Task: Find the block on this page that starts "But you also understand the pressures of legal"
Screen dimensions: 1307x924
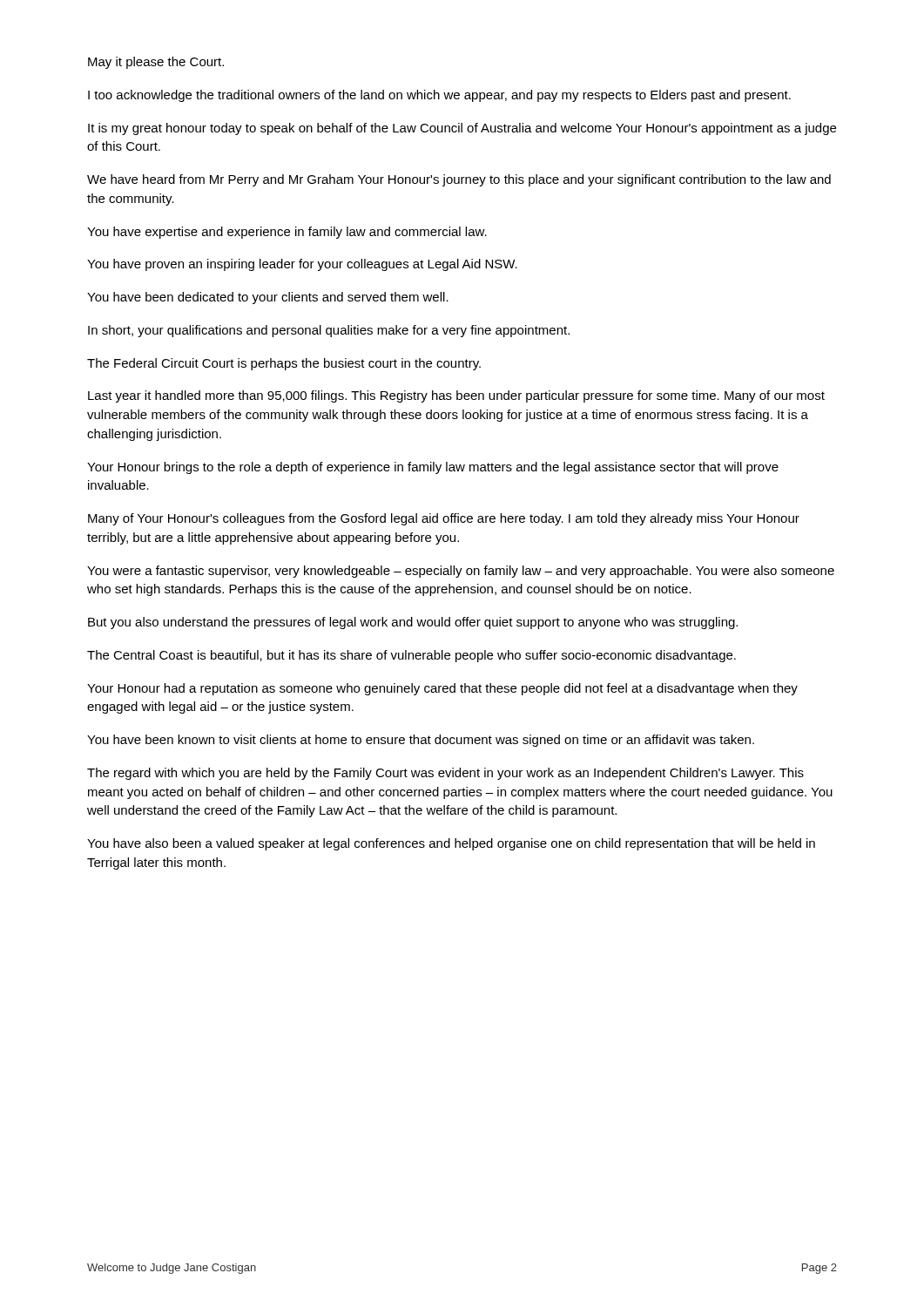Action: [x=413, y=622]
